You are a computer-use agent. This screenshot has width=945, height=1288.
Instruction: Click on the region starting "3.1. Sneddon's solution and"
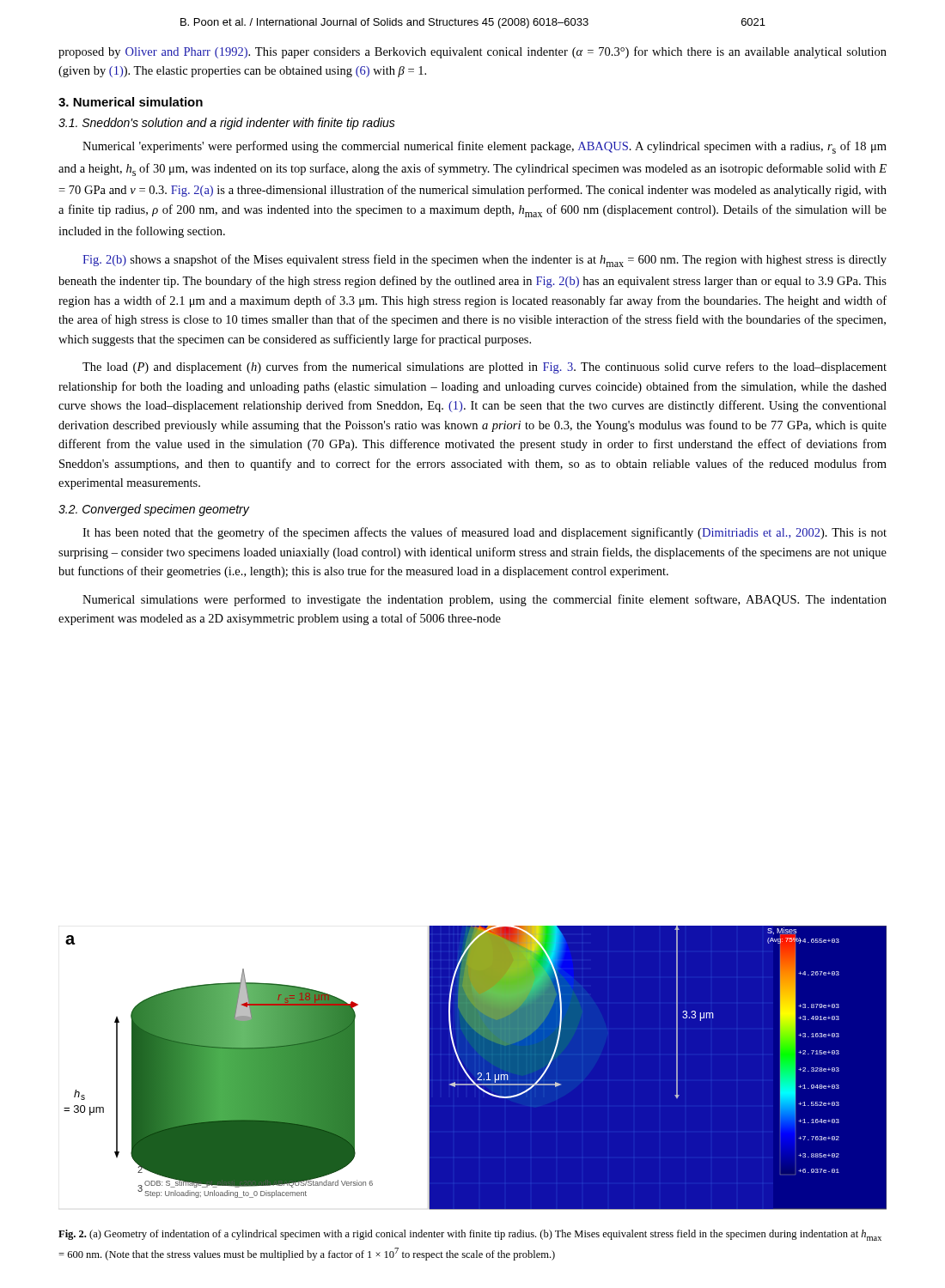click(227, 123)
